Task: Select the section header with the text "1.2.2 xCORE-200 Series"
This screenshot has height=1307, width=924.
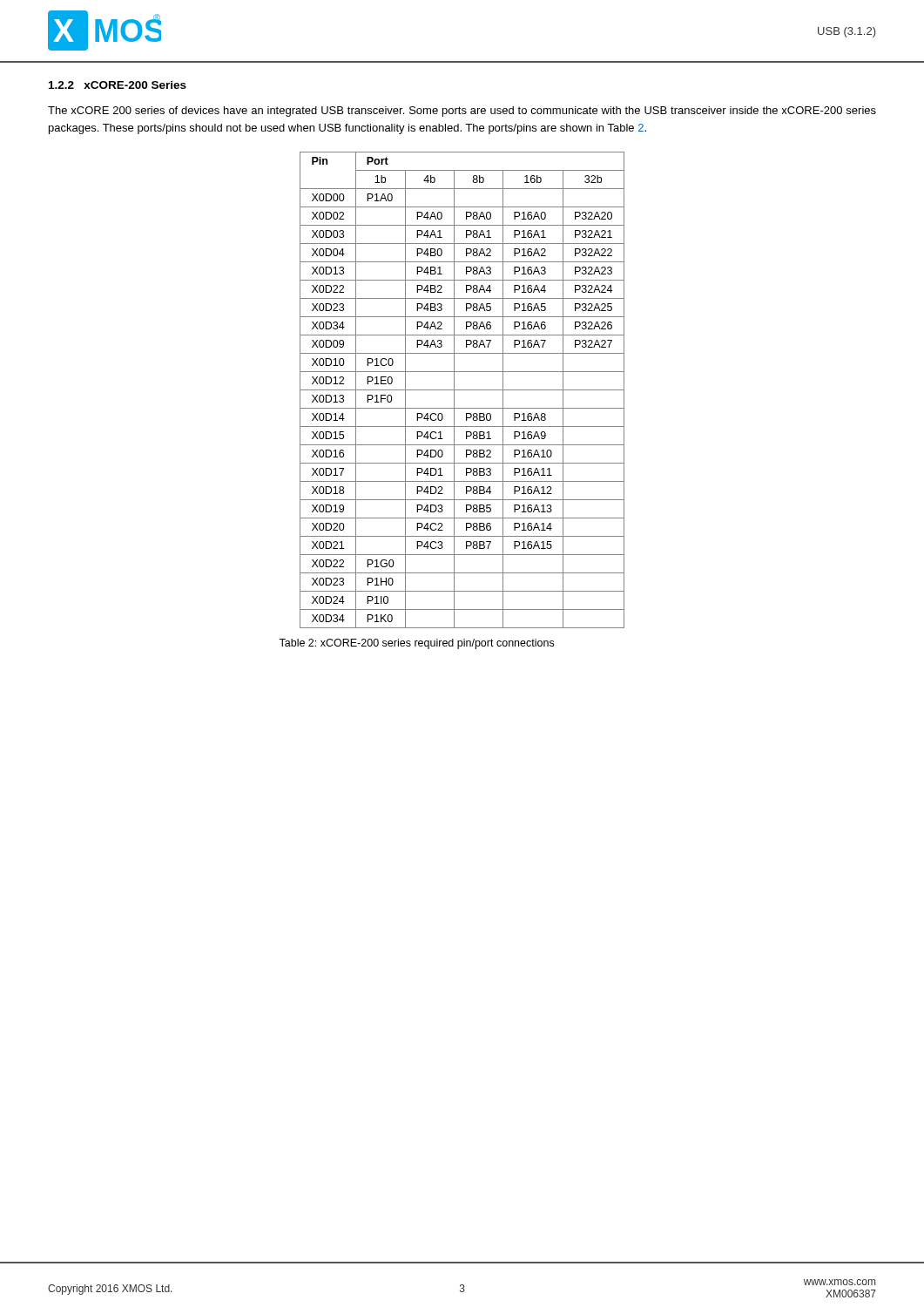Action: (117, 85)
